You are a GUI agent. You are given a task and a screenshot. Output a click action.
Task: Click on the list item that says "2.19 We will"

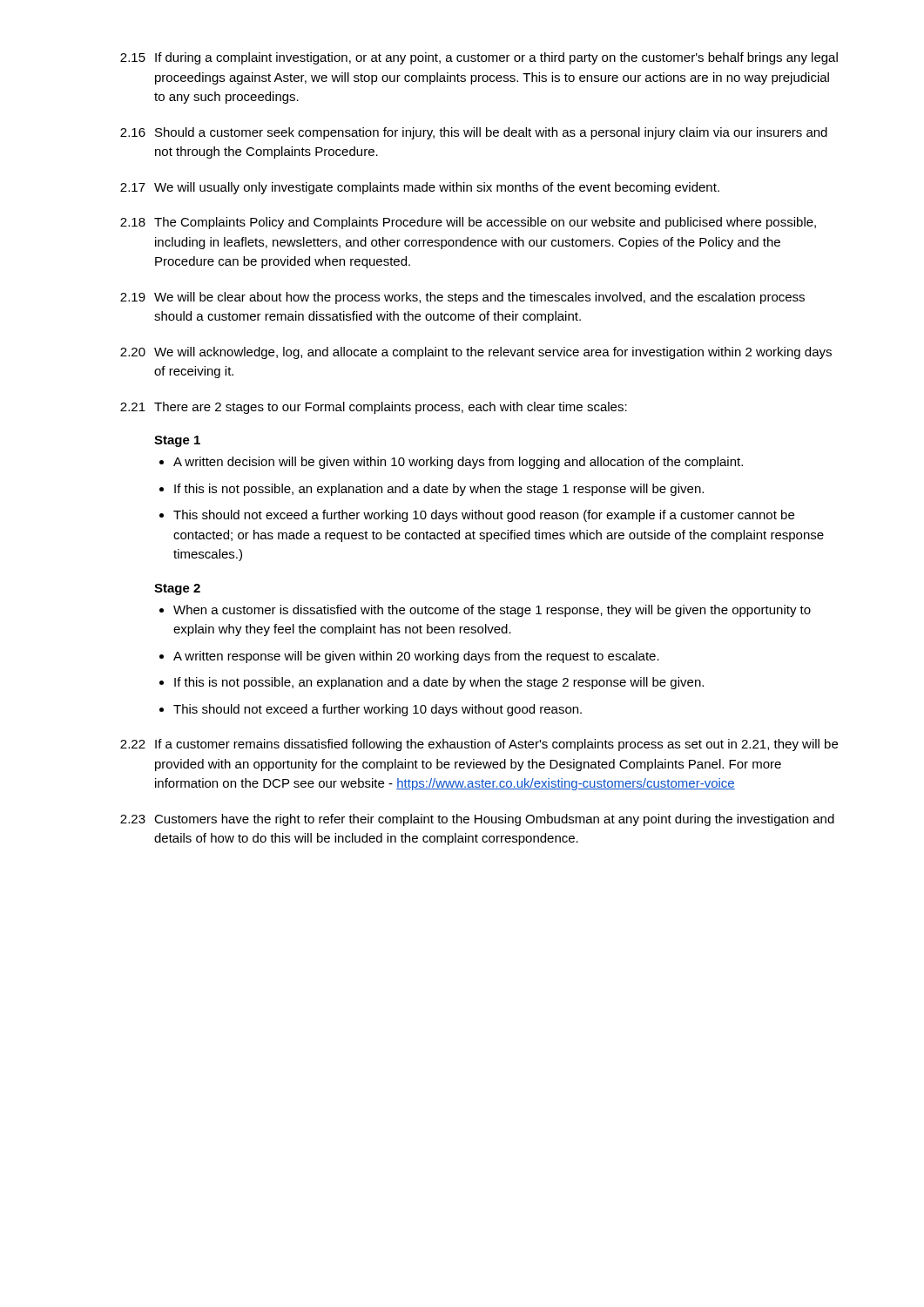click(462, 307)
